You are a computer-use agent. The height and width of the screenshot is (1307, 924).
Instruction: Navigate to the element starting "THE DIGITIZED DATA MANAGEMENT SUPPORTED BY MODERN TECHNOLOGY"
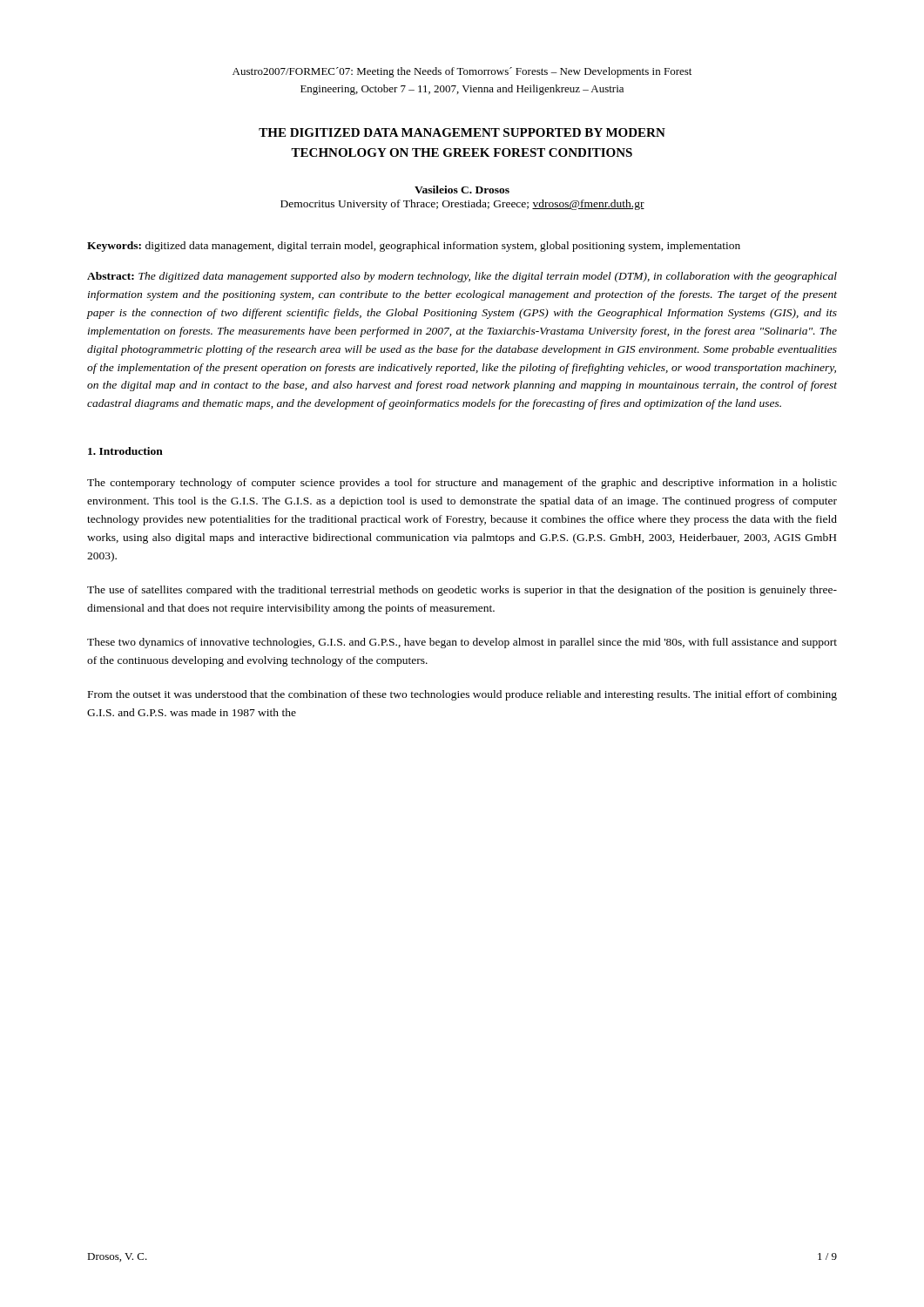click(462, 142)
